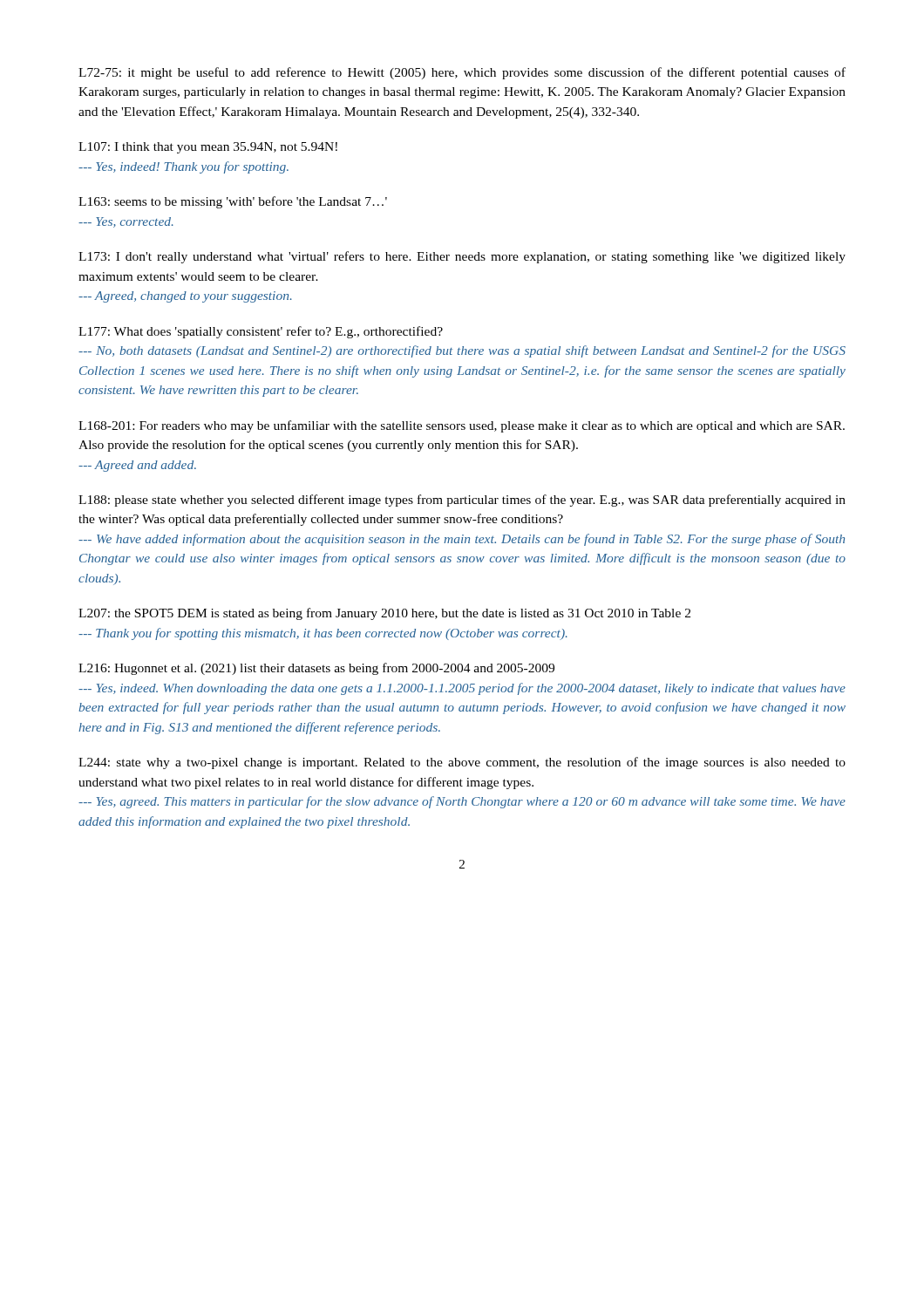The height and width of the screenshot is (1308, 924).
Task: Find the text starting "L107: I think that you mean 35.94N, not"
Action: coord(208,148)
